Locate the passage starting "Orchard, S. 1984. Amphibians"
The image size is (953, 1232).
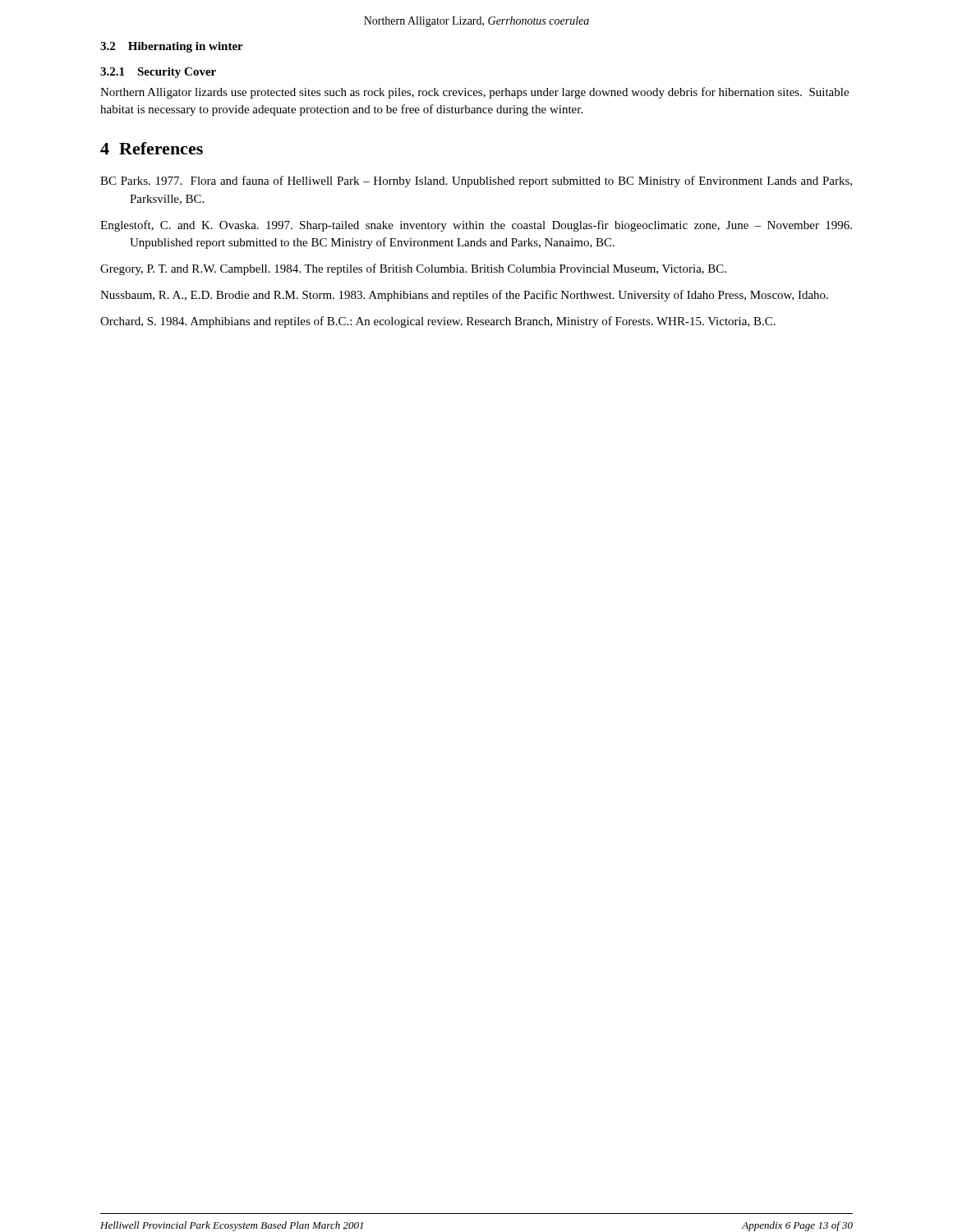(x=438, y=321)
